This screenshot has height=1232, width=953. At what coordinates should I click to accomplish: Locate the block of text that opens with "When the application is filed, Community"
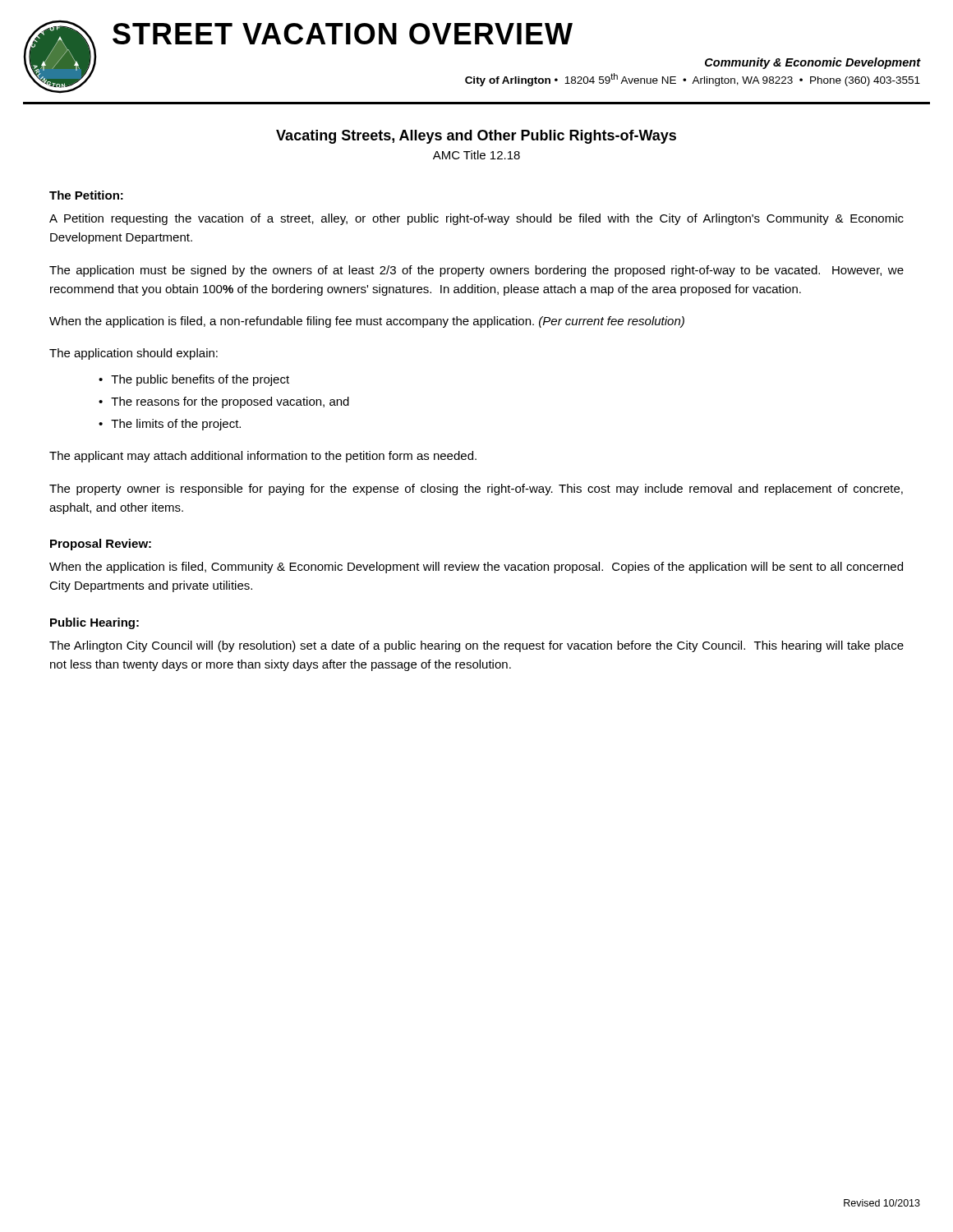point(476,576)
